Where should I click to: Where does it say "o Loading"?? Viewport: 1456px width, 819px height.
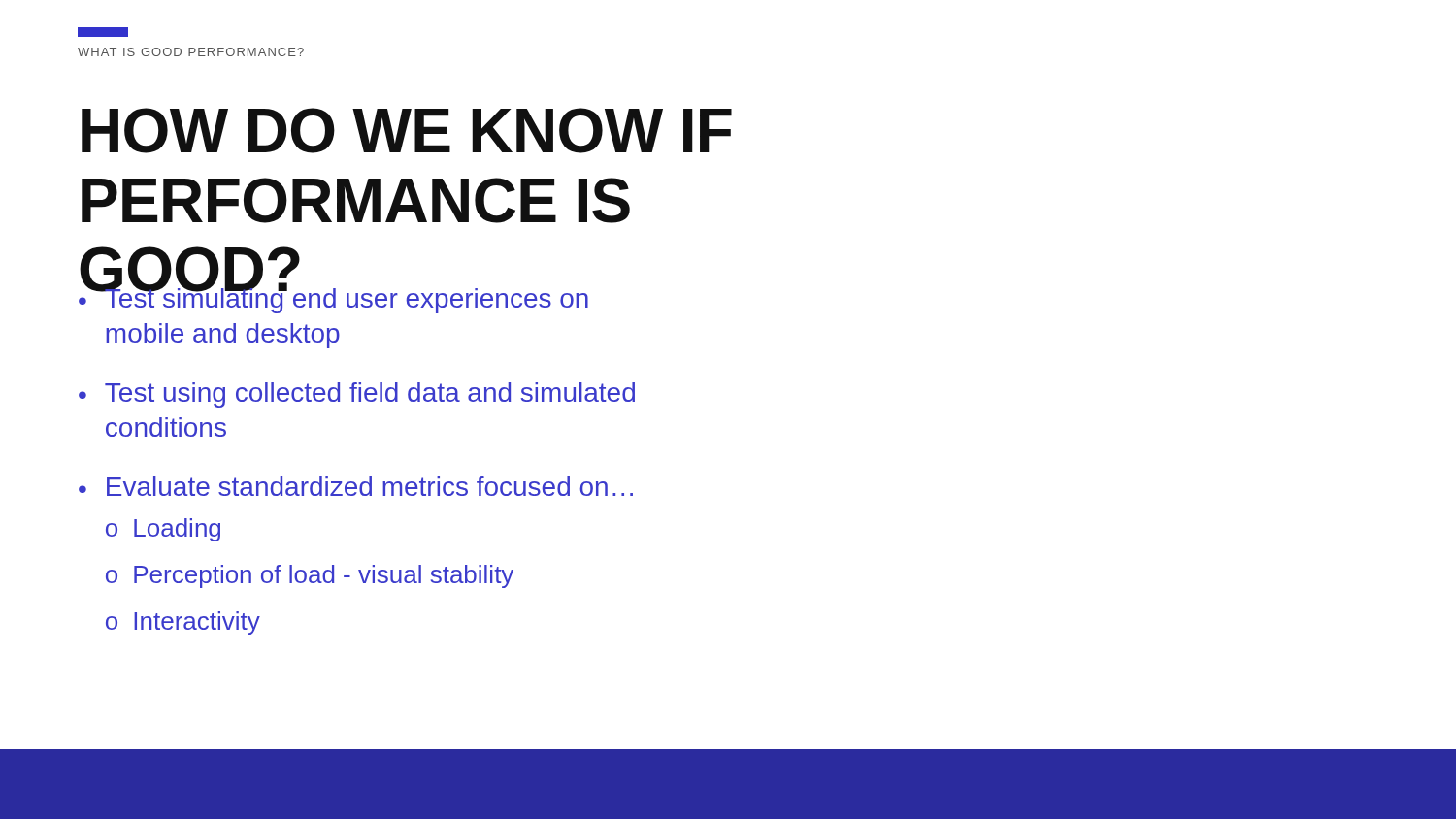coord(163,529)
